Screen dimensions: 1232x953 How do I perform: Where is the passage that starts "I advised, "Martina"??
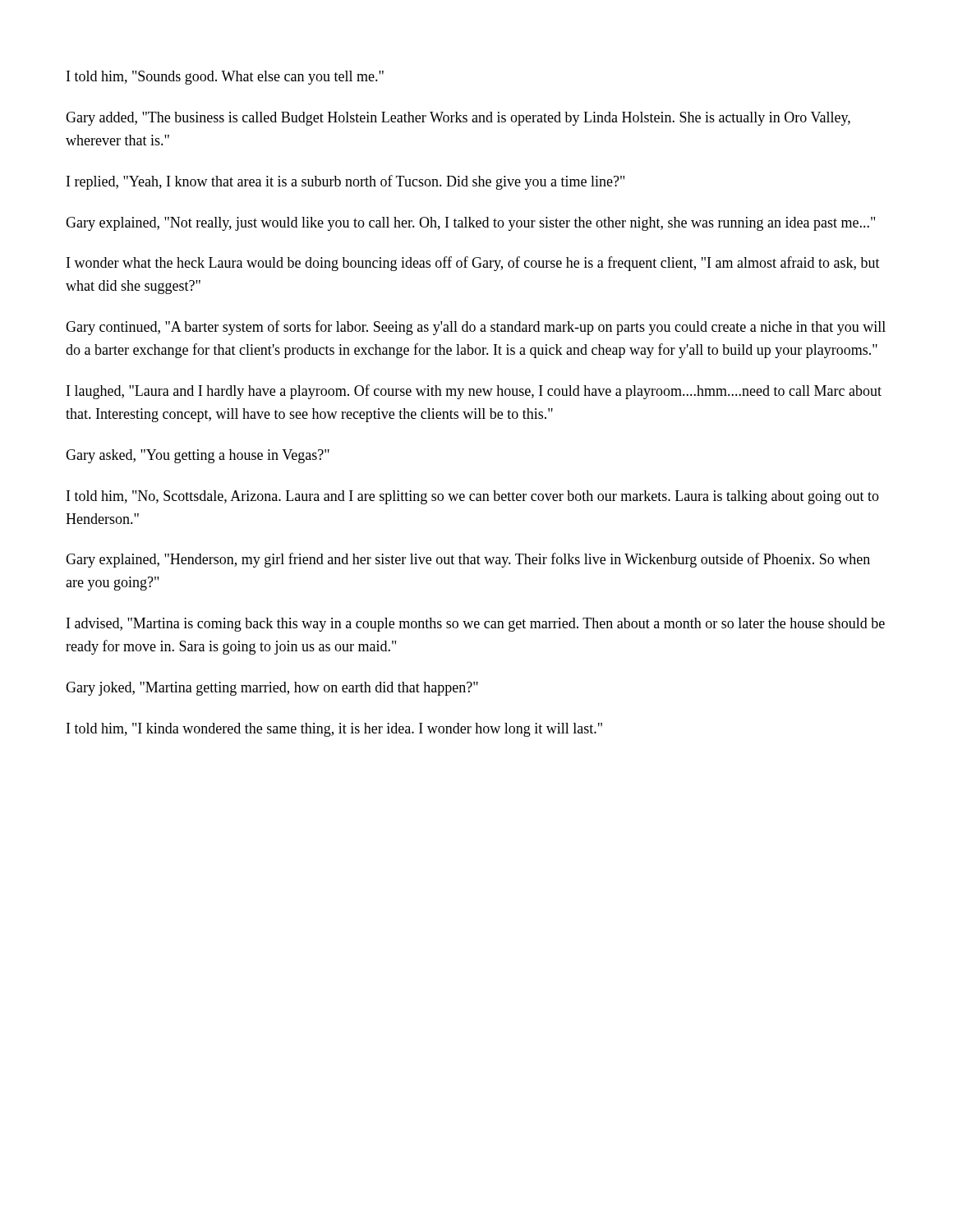click(475, 635)
